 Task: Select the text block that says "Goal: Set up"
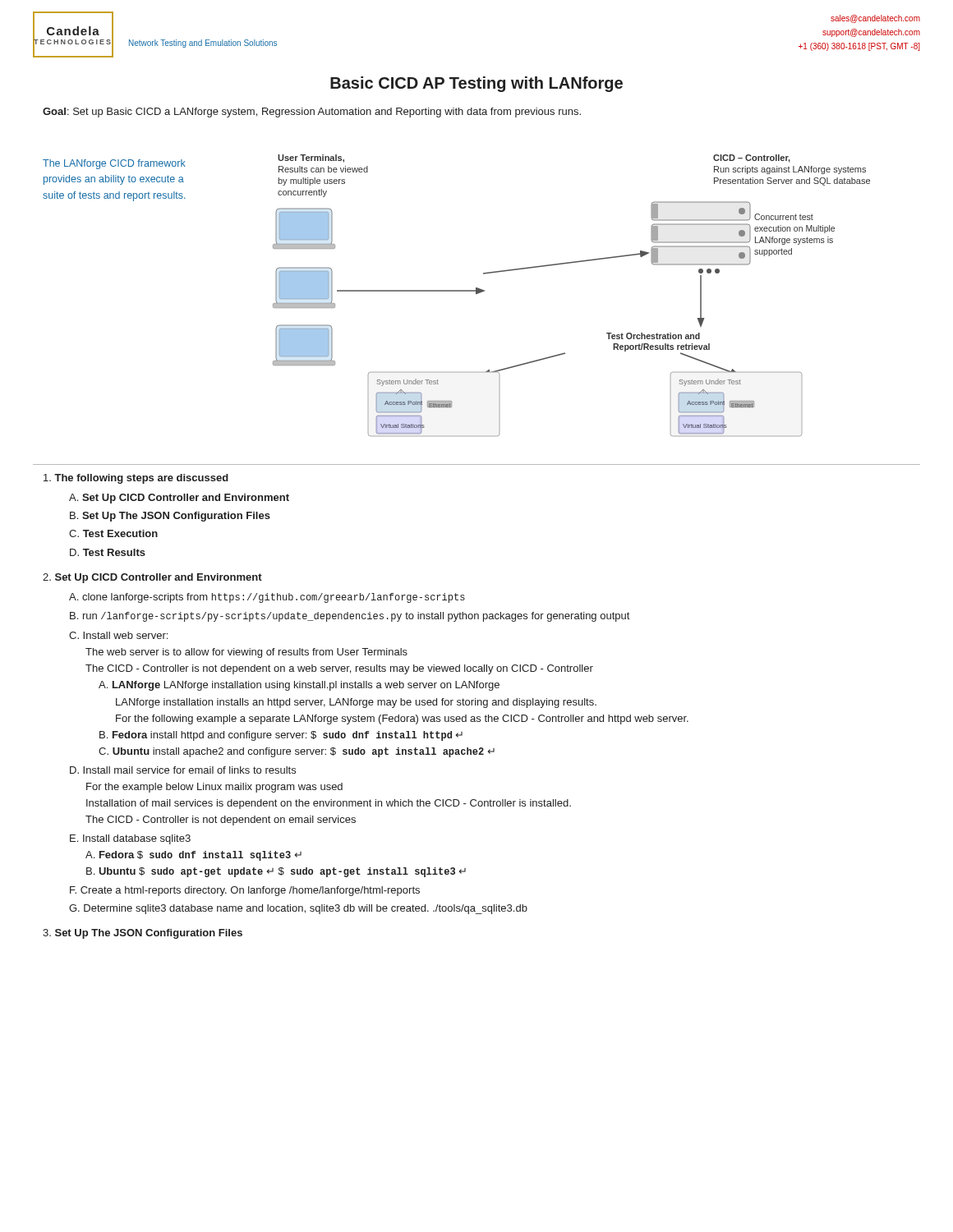pos(312,111)
